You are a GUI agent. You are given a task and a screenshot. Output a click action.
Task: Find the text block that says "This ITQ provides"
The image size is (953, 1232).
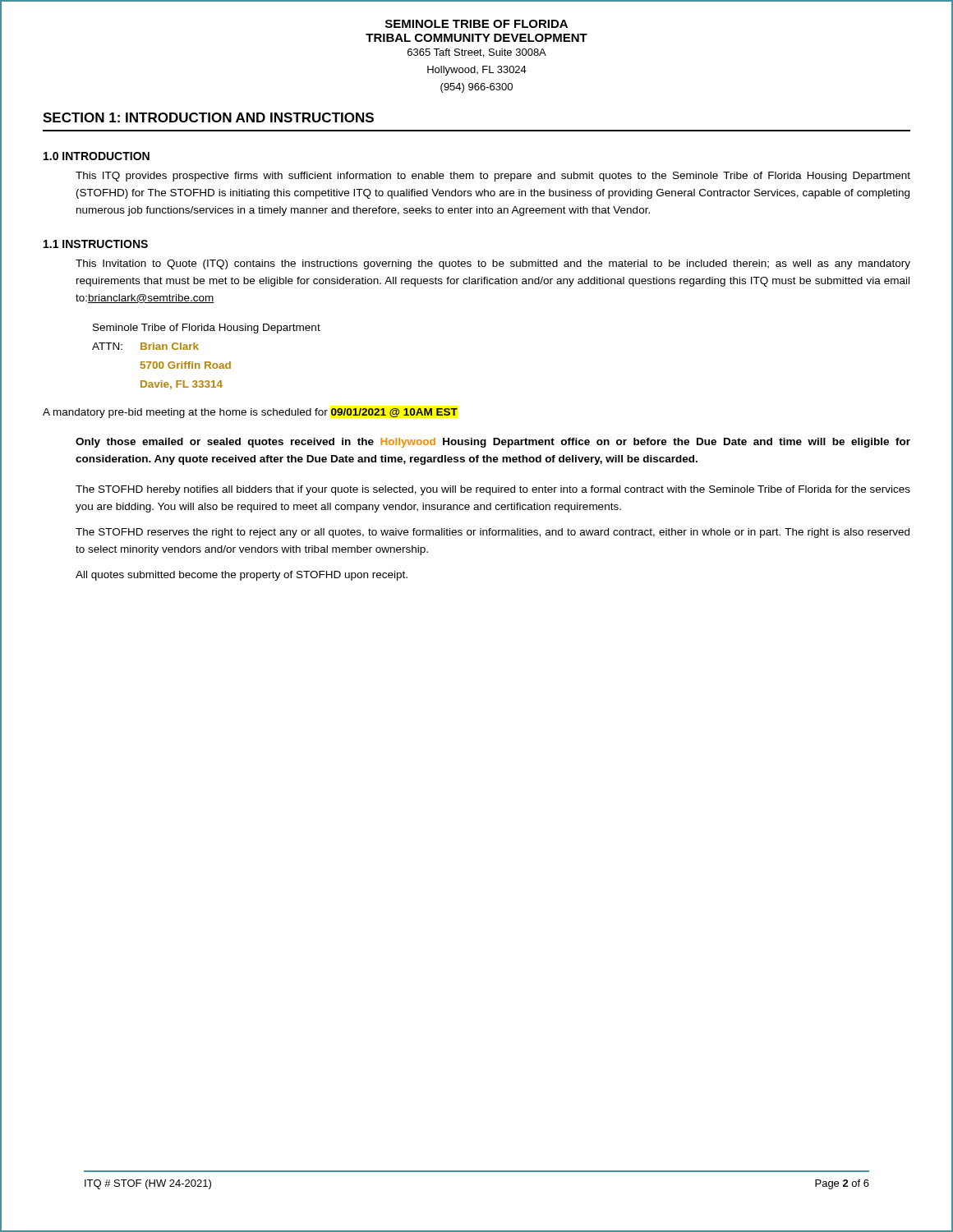[x=493, y=193]
